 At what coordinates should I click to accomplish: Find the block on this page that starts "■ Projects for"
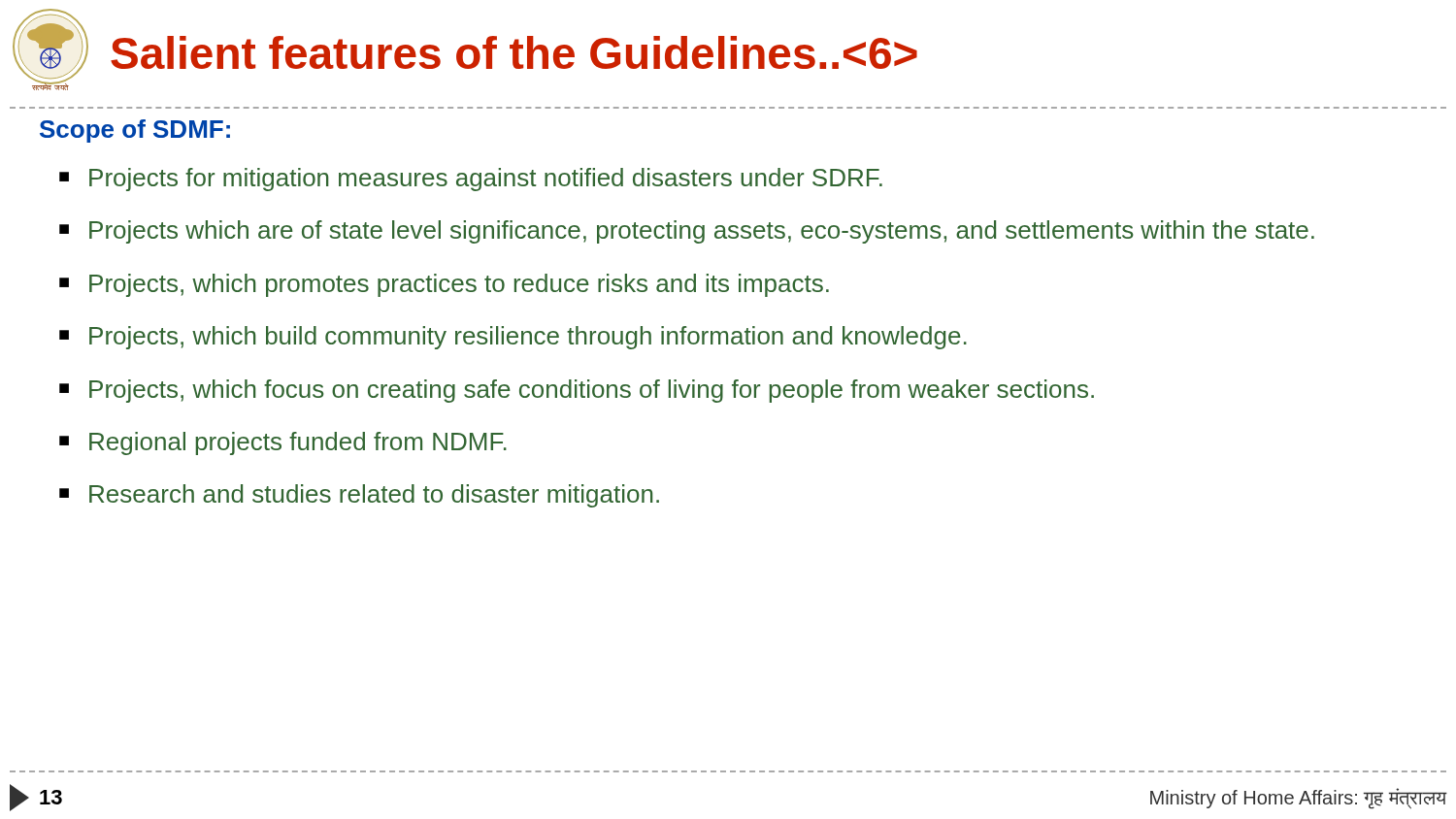[471, 178]
